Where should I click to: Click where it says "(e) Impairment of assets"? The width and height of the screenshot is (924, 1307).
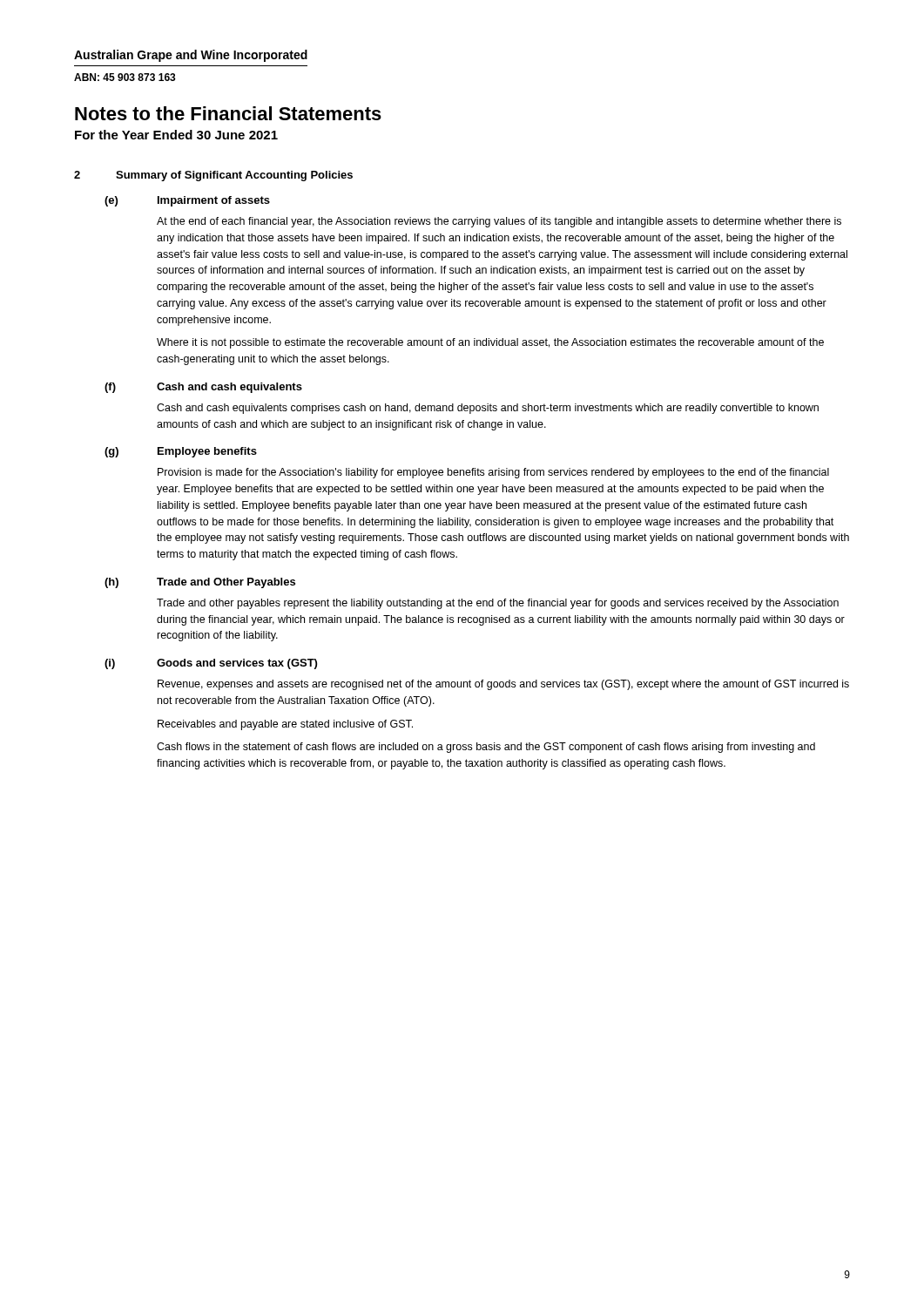point(172,200)
